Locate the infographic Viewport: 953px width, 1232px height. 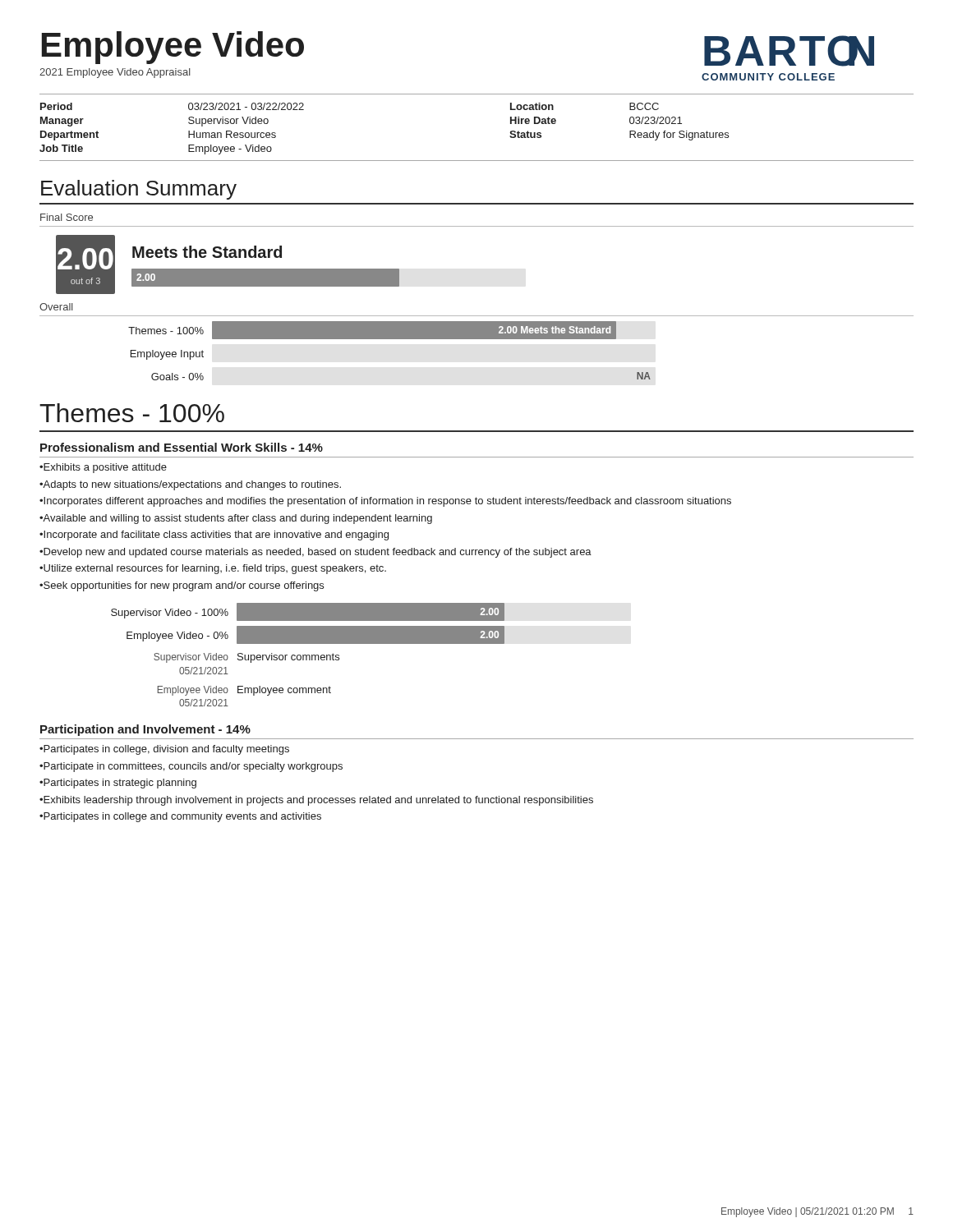click(476, 265)
